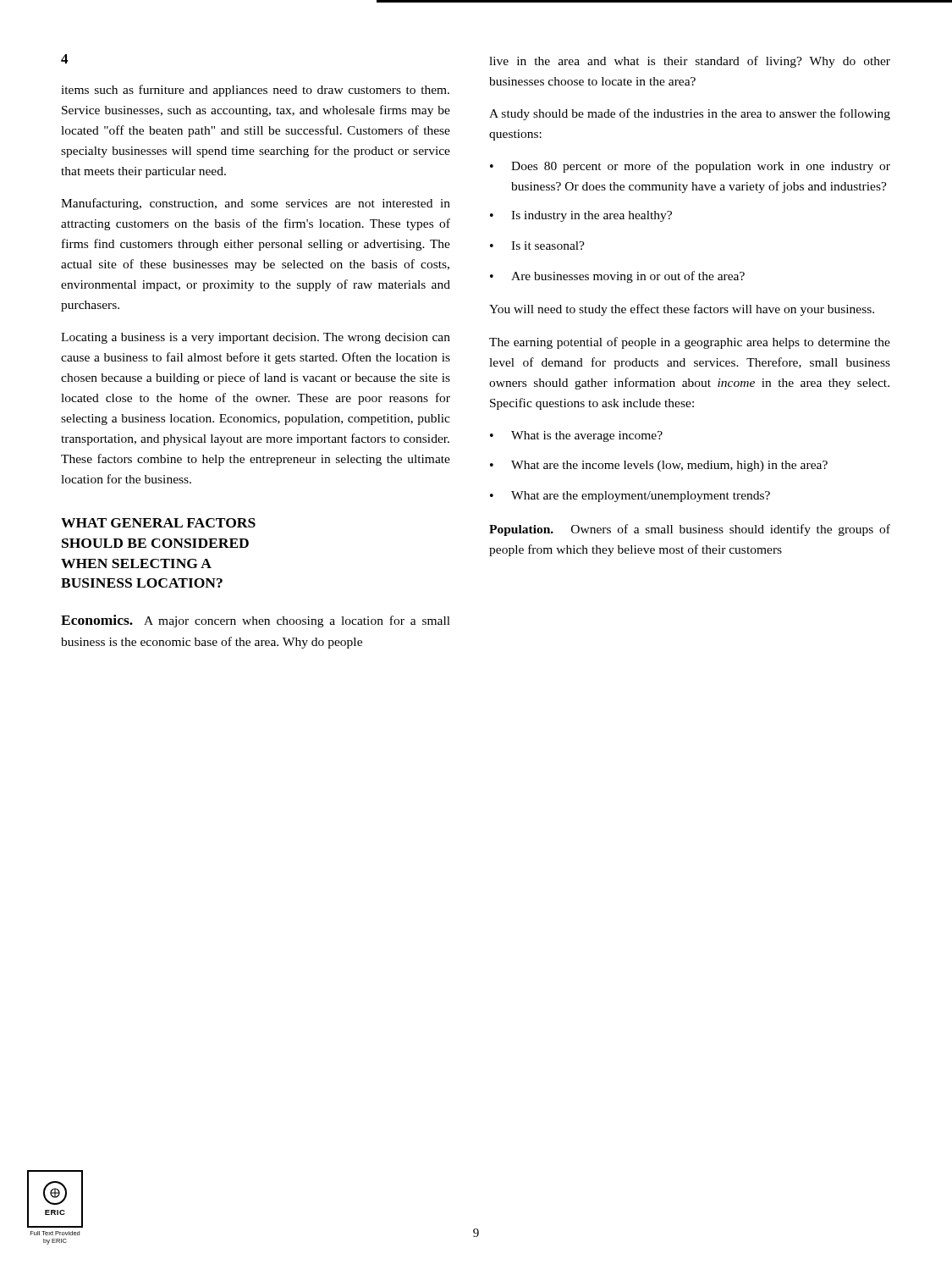952x1270 pixels.
Task: Select the logo
Action: tap(55, 1207)
